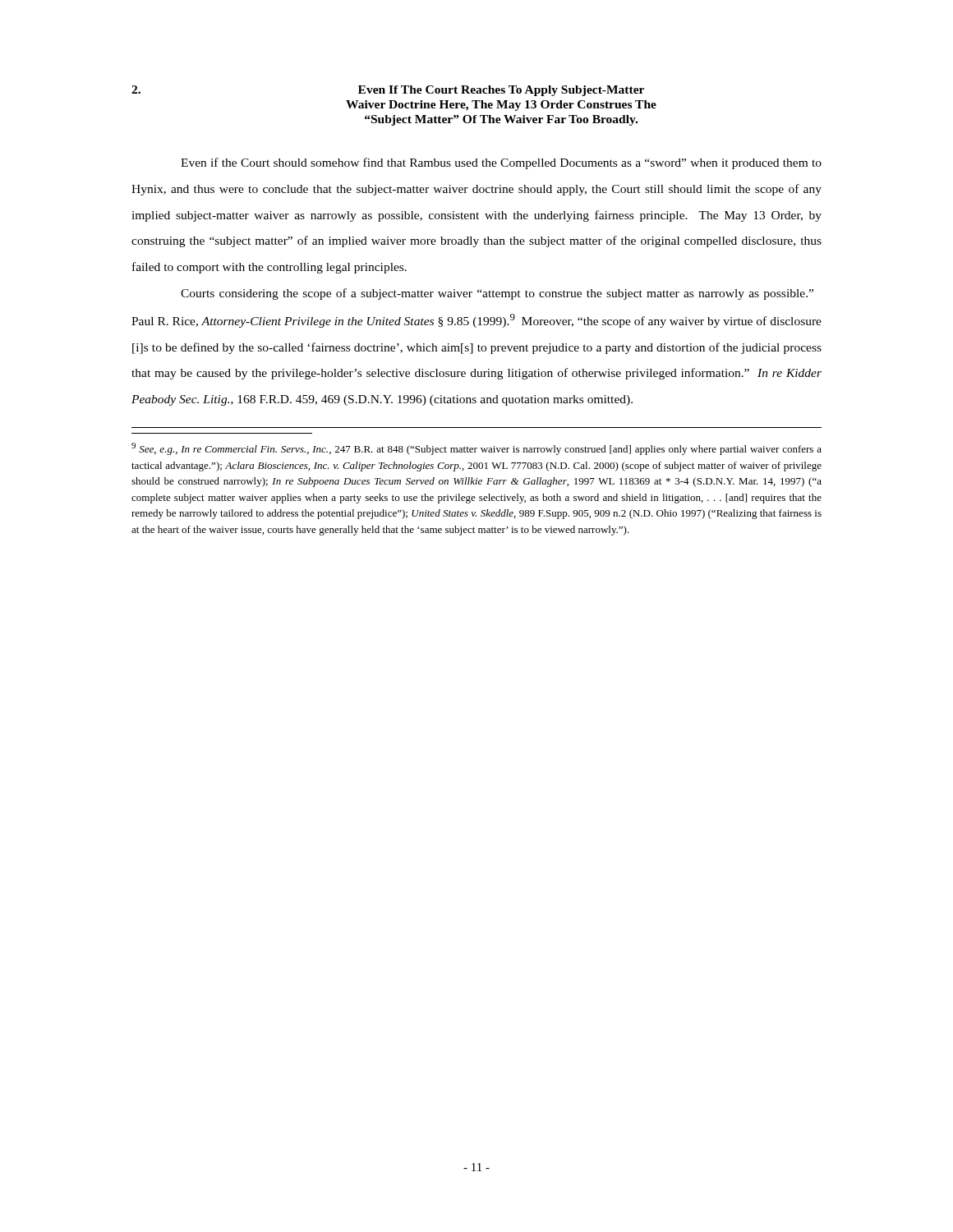953x1232 pixels.
Task: Find the text starting "Even if the"
Action: 476,214
